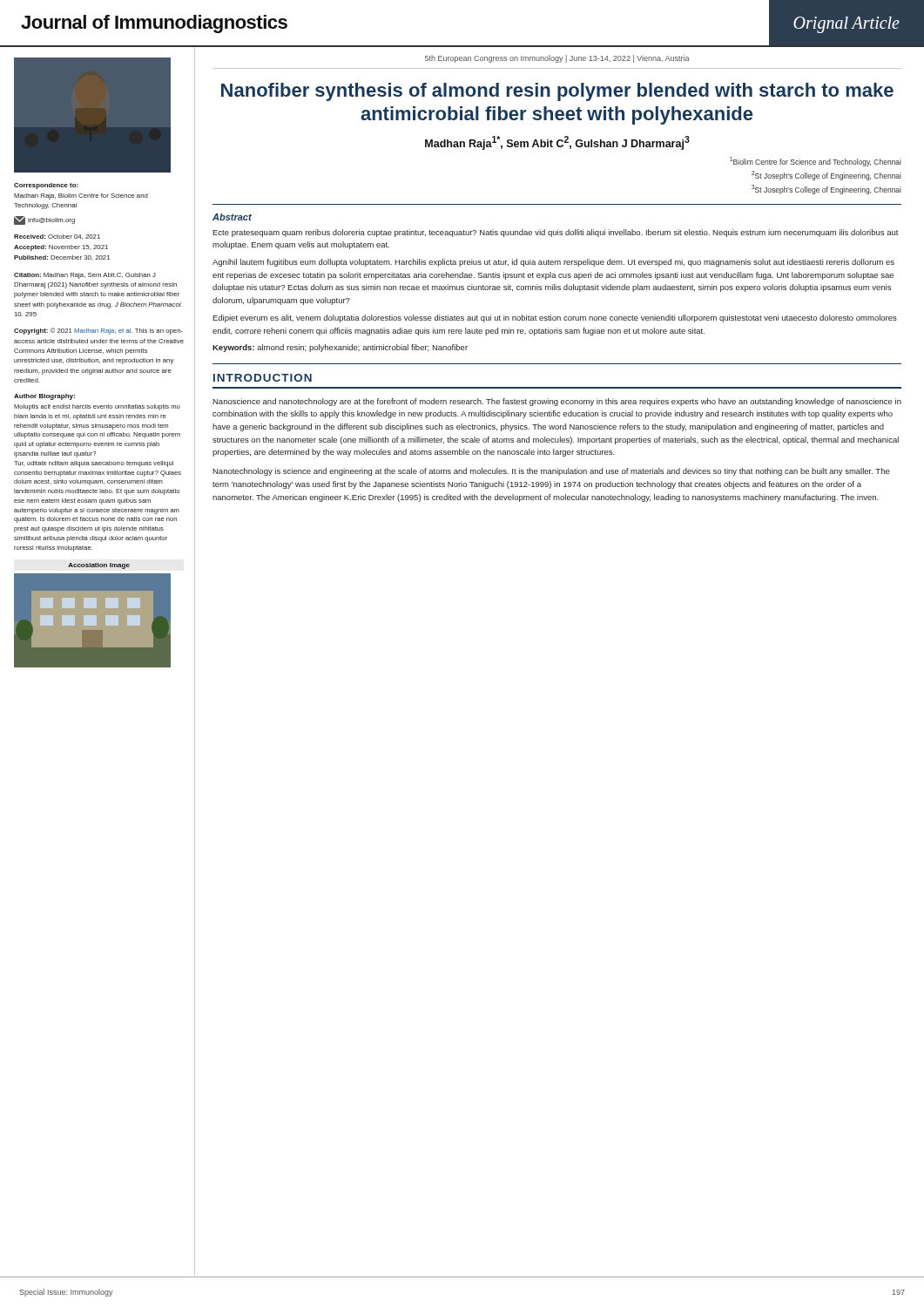Image resolution: width=924 pixels, height=1307 pixels.
Task: Click the passage that begins "Ecte pratesequam quam"
Action: [x=555, y=238]
